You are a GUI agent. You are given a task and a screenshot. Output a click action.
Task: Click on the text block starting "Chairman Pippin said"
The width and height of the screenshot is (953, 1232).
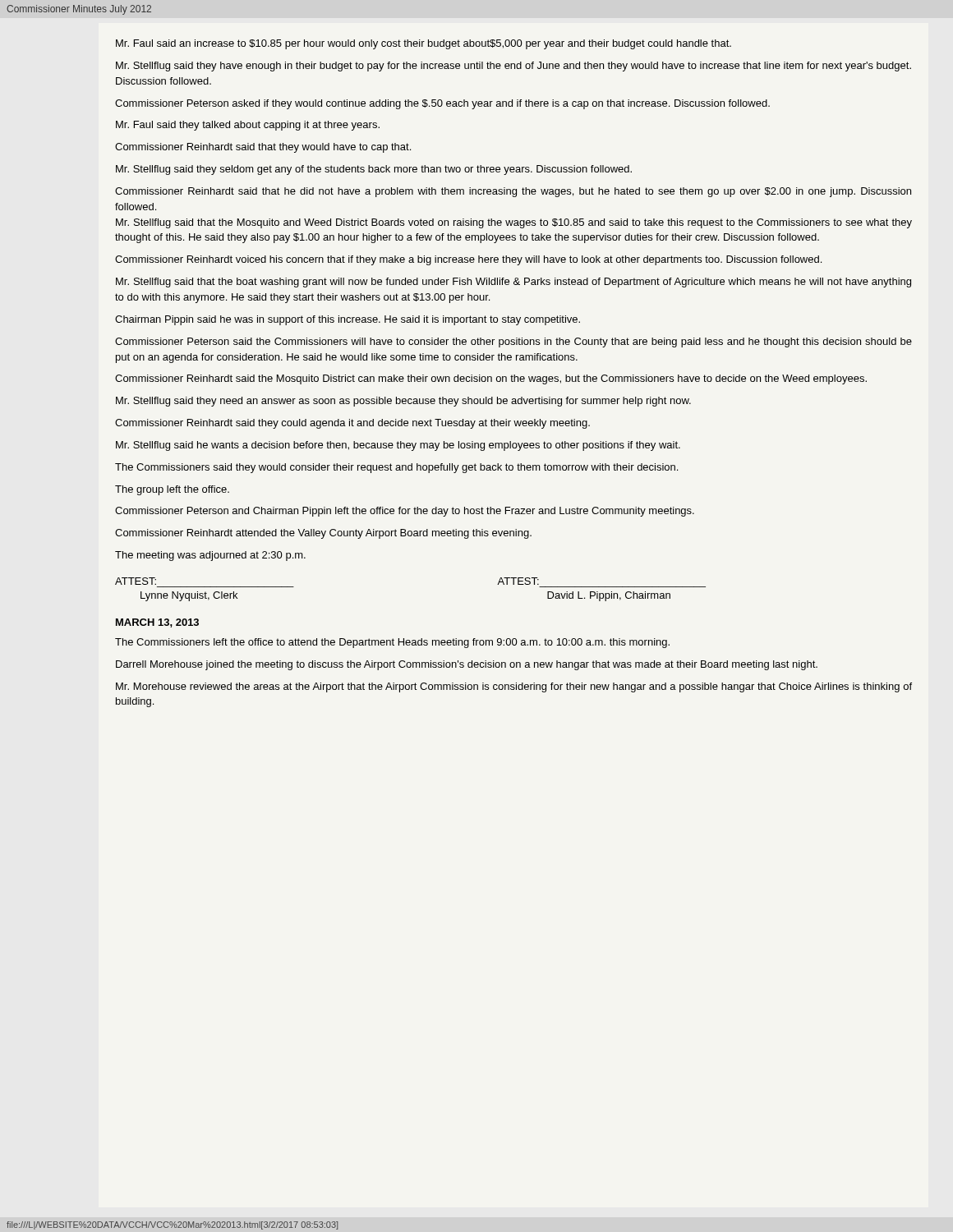pos(348,319)
